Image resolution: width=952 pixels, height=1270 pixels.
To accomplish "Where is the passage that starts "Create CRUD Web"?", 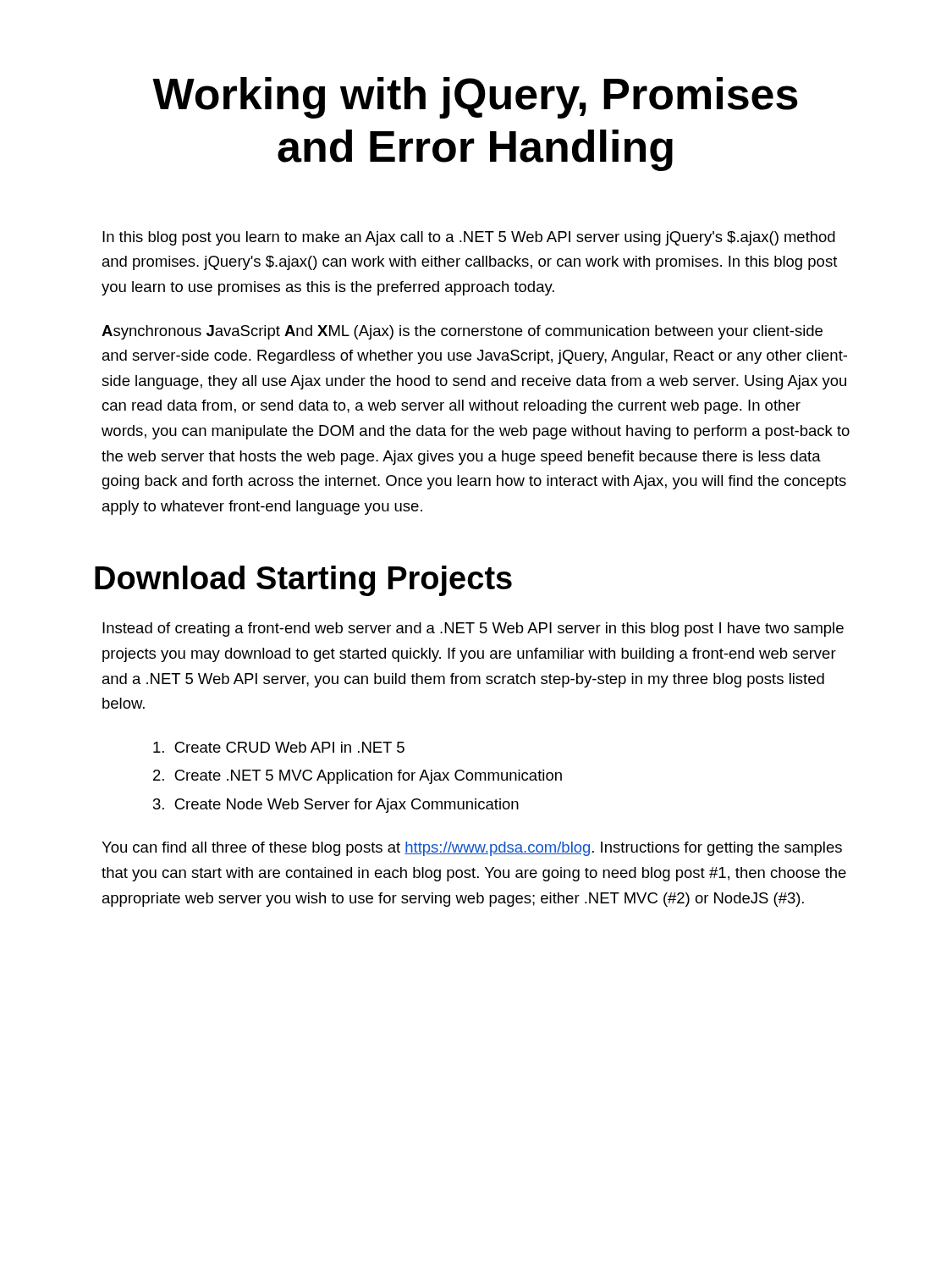I will pos(279,747).
